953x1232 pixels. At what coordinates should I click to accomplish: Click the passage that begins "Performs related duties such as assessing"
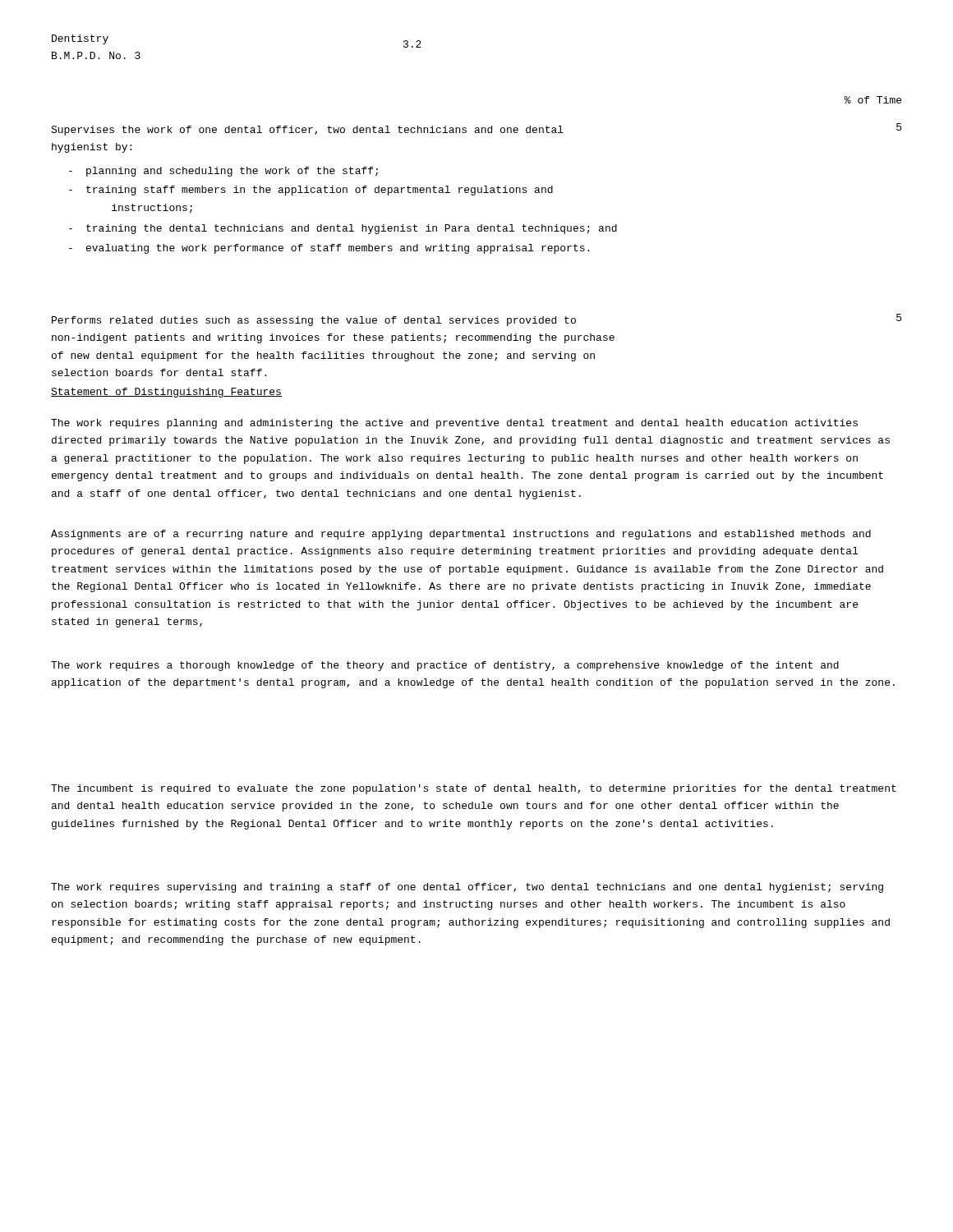(x=333, y=347)
